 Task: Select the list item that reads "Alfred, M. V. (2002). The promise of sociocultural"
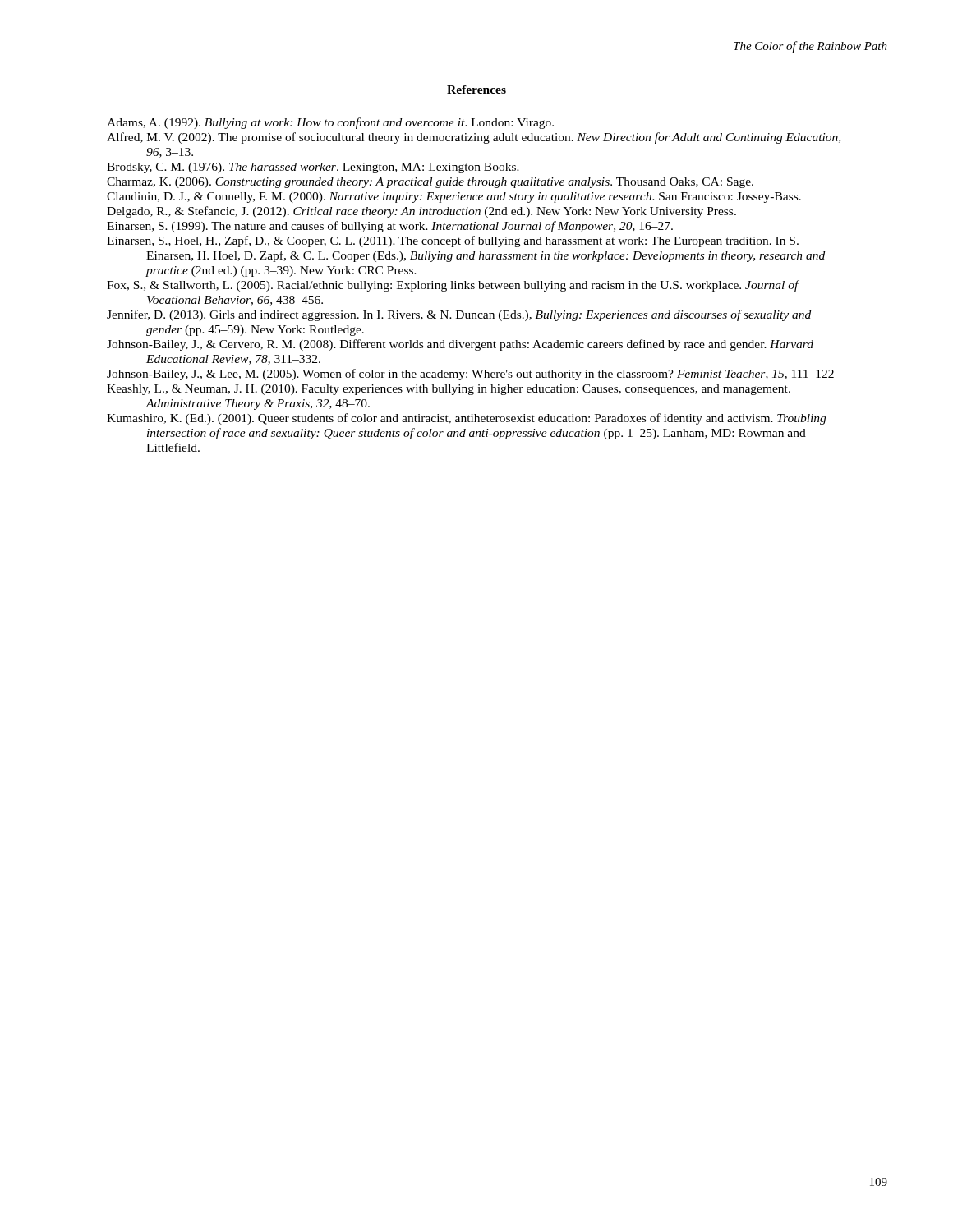tap(474, 144)
